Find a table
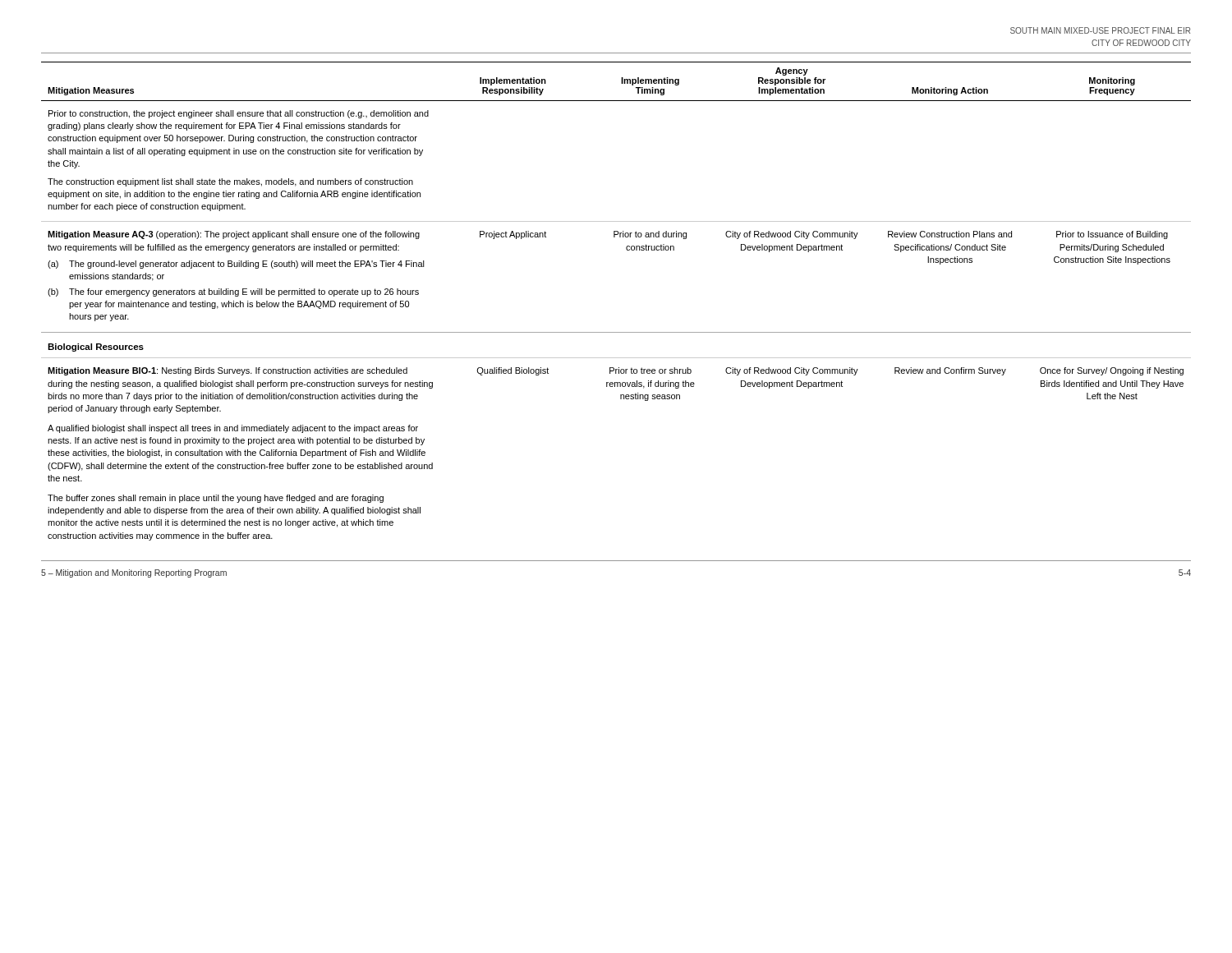 click(616, 306)
